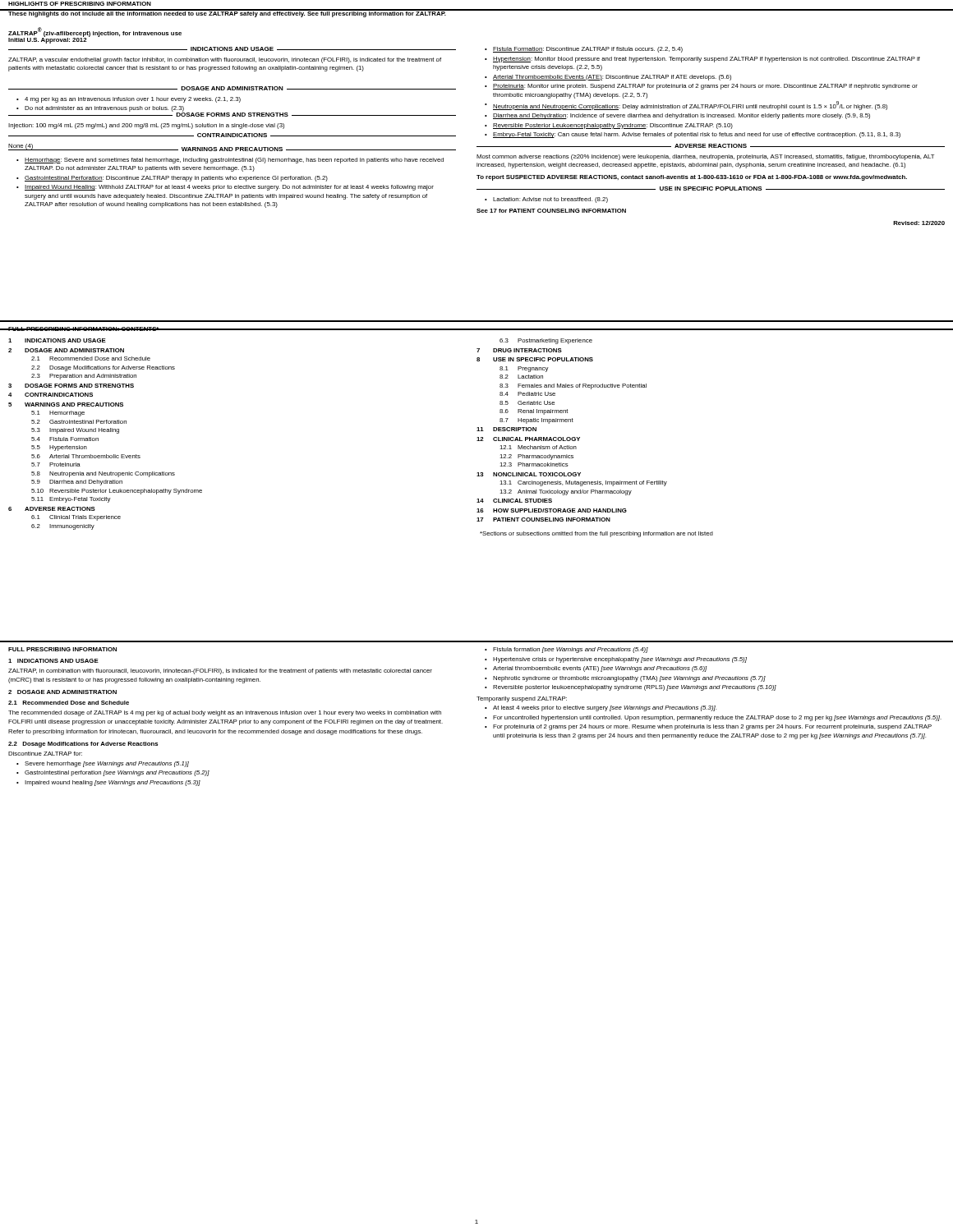Select the text block starting "Refer to prescribing information"

click(215, 732)
